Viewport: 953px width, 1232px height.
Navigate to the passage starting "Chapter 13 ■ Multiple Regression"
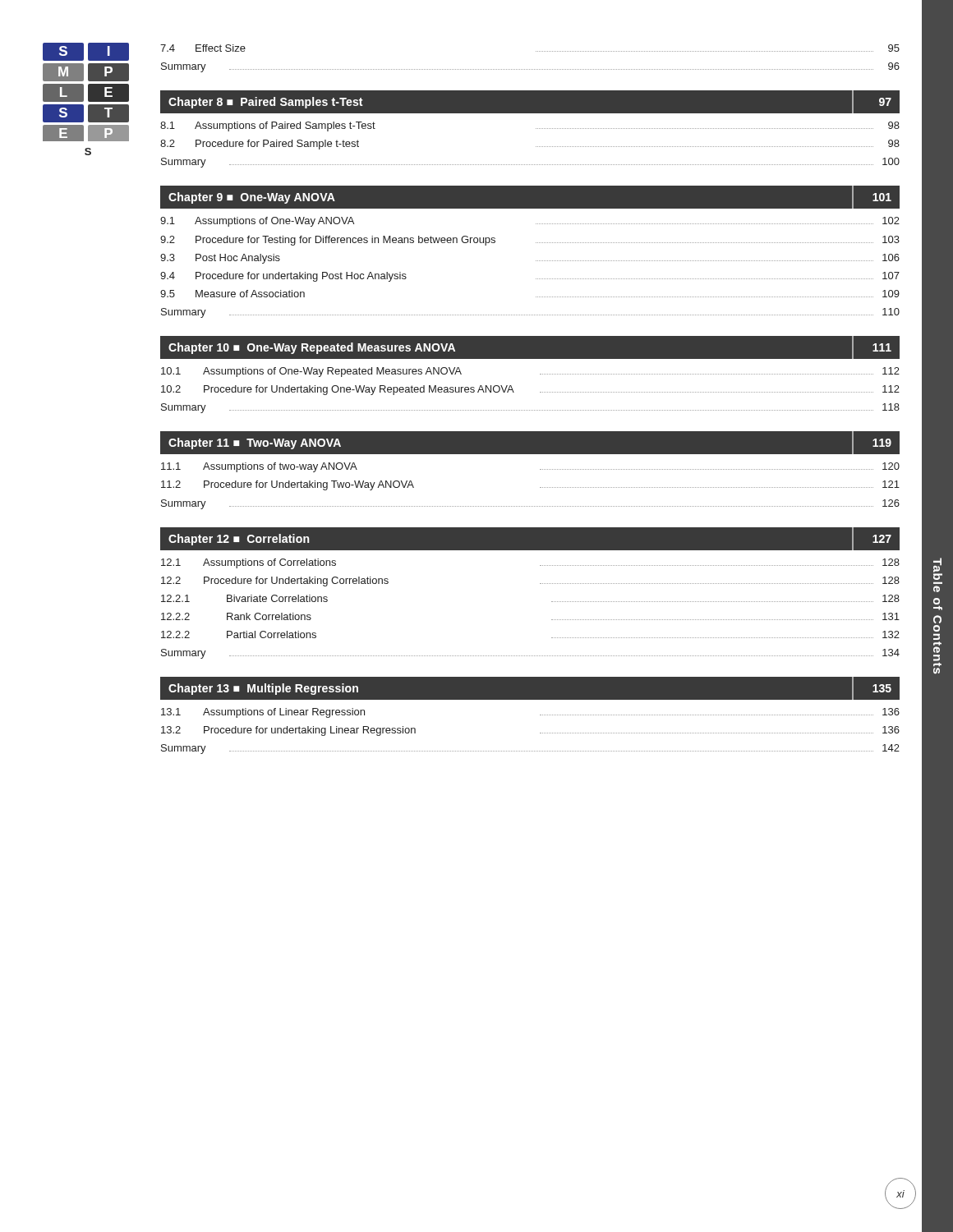[530, 688]
